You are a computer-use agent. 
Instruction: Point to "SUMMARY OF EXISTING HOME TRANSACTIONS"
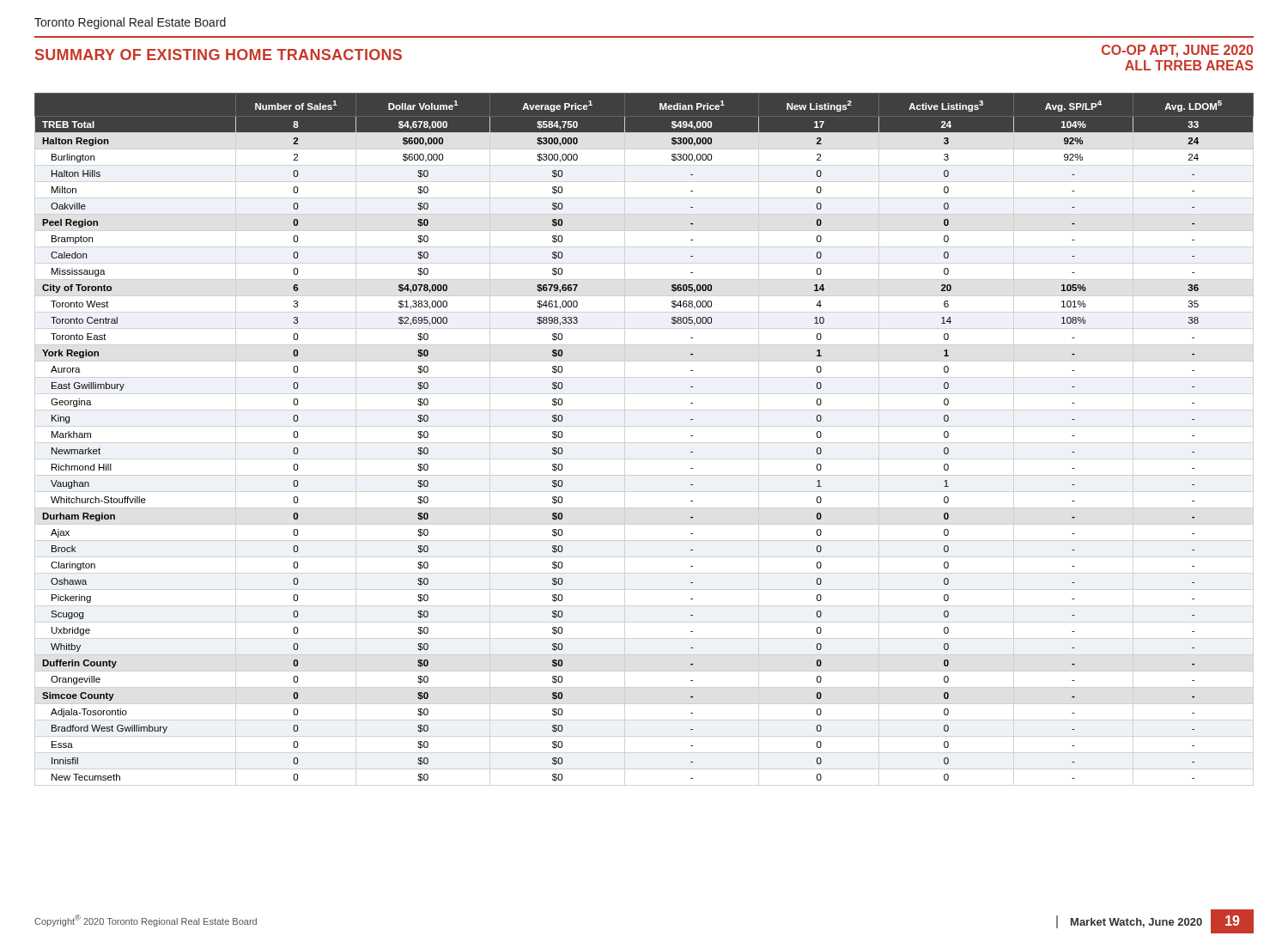point(219,55)
